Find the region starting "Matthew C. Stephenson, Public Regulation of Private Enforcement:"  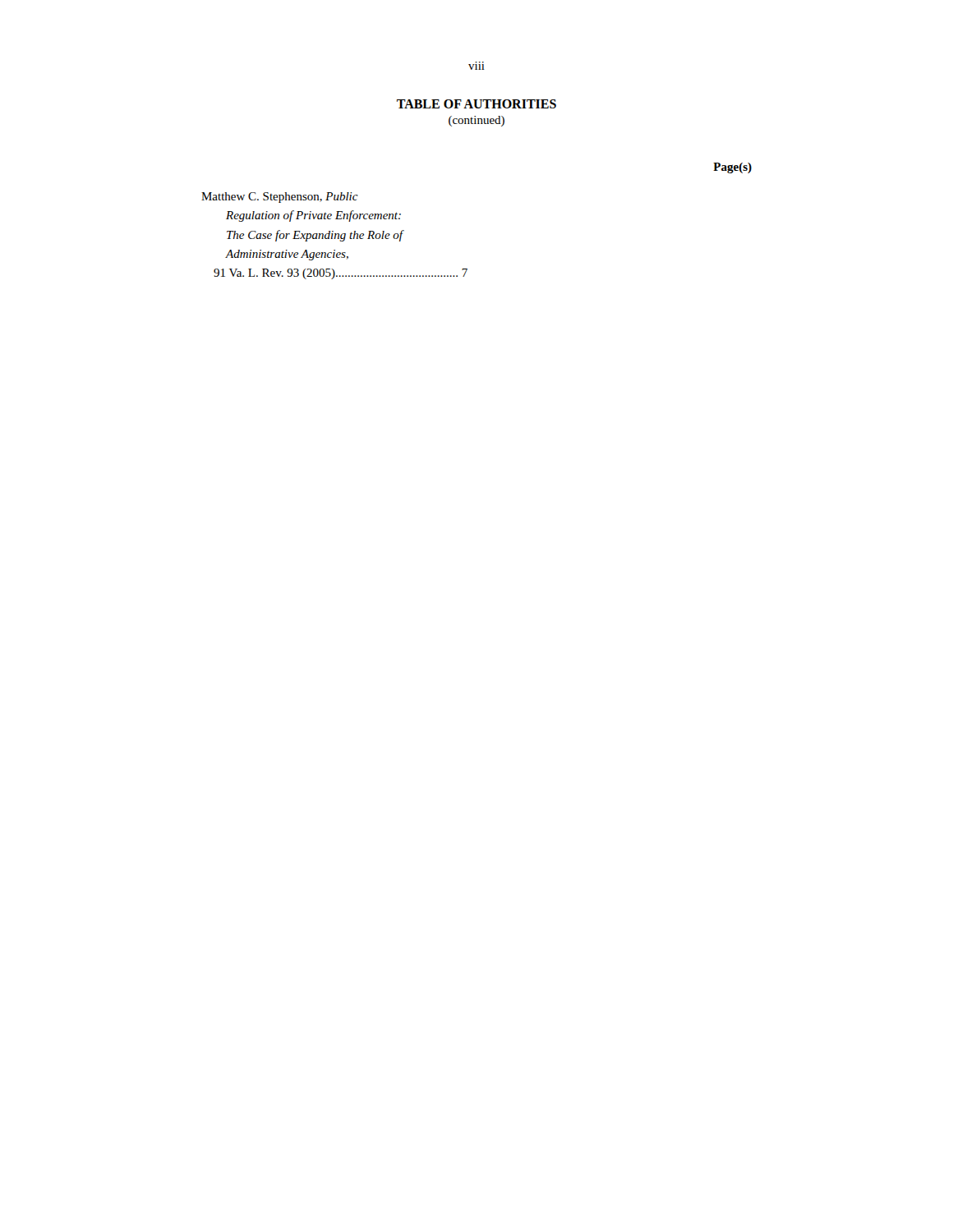pyautogui.click(x=280, y=198)
